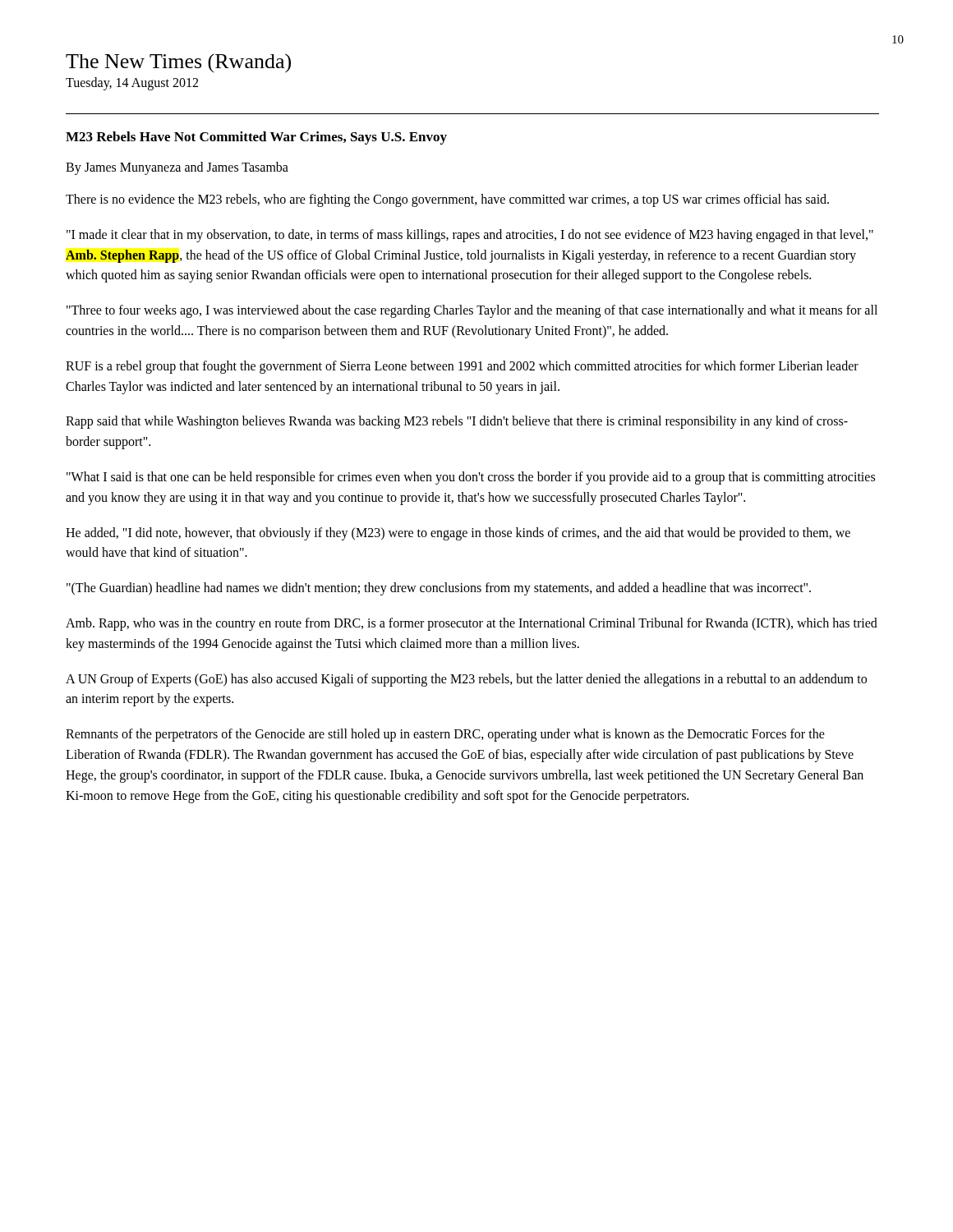953x1232 pixels.
Task: Locate the text block that reads ""I made it"
Action: 470,255
